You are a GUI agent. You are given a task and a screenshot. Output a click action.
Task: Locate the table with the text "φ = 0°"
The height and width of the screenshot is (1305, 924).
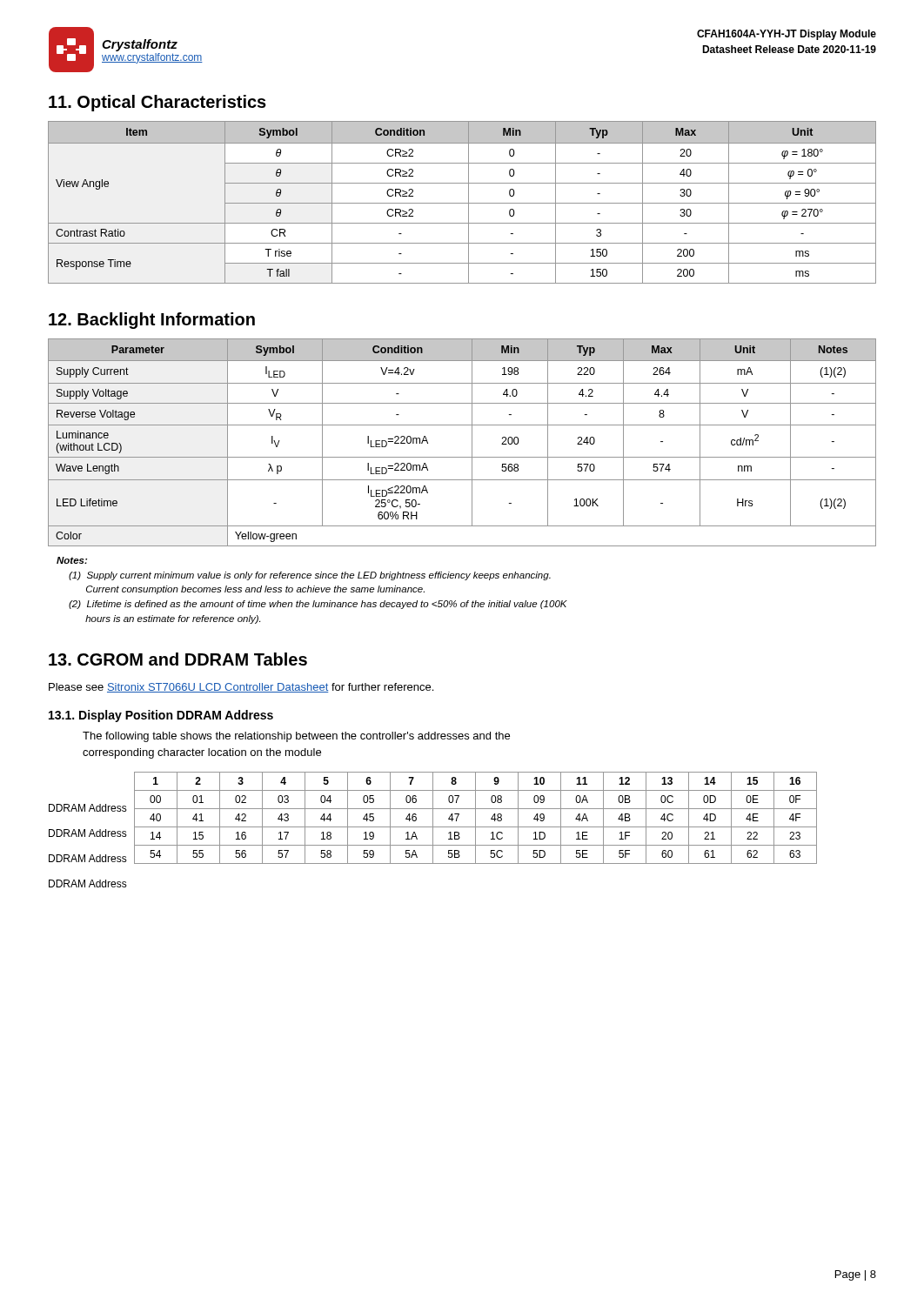(462, 202)
